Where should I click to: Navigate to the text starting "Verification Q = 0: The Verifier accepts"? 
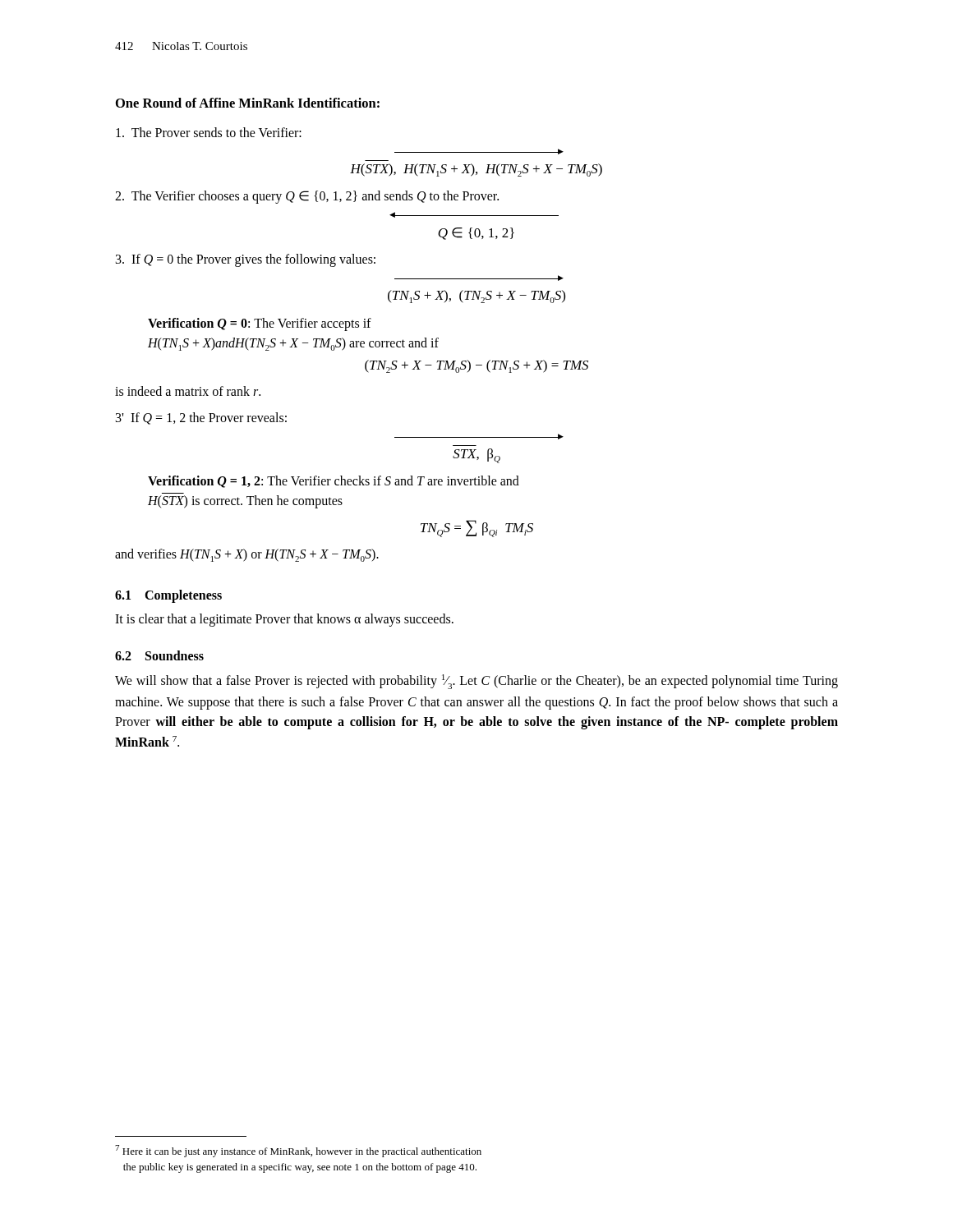click(x=293, y=334)
